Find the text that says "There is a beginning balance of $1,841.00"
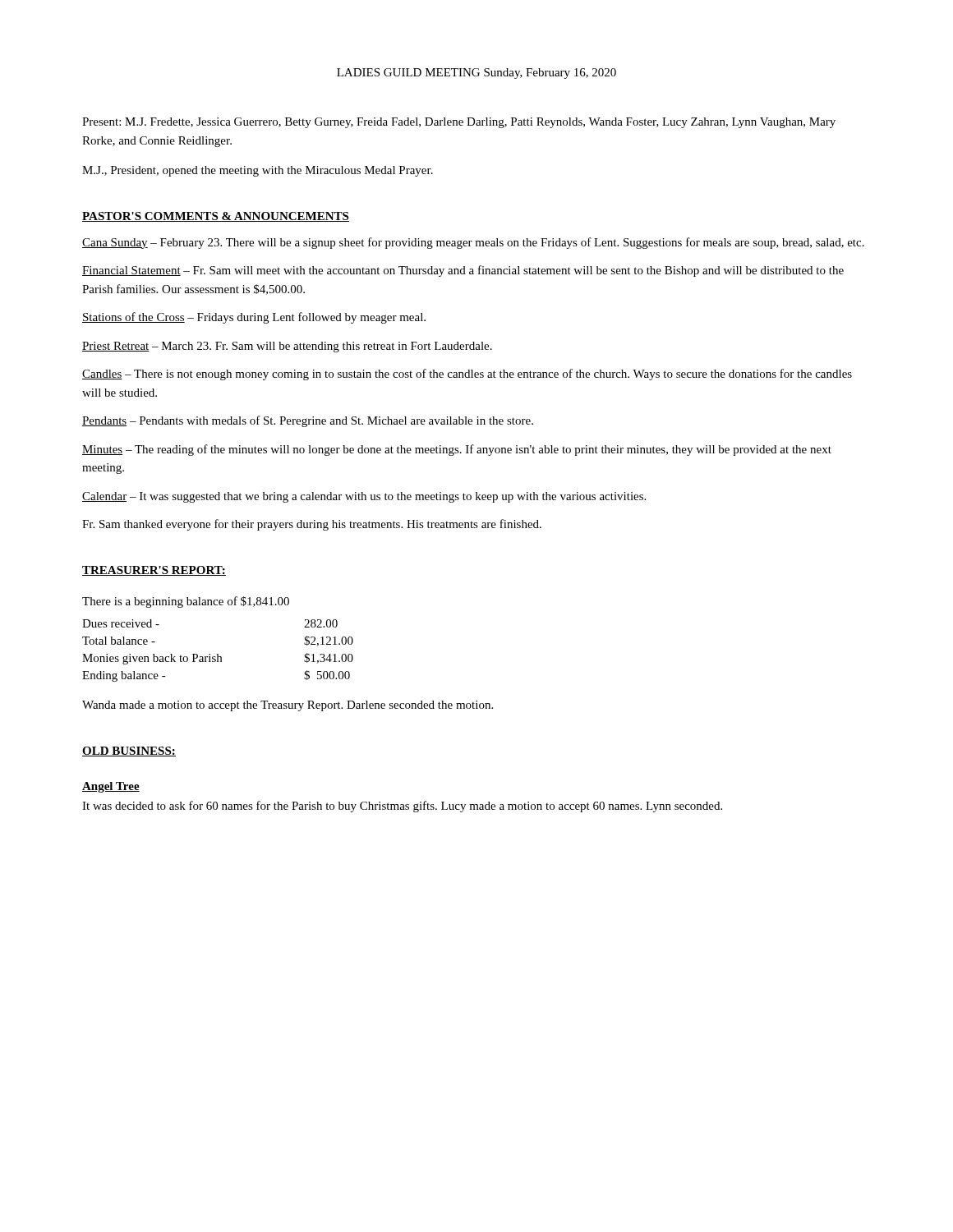 coord(186,601)
